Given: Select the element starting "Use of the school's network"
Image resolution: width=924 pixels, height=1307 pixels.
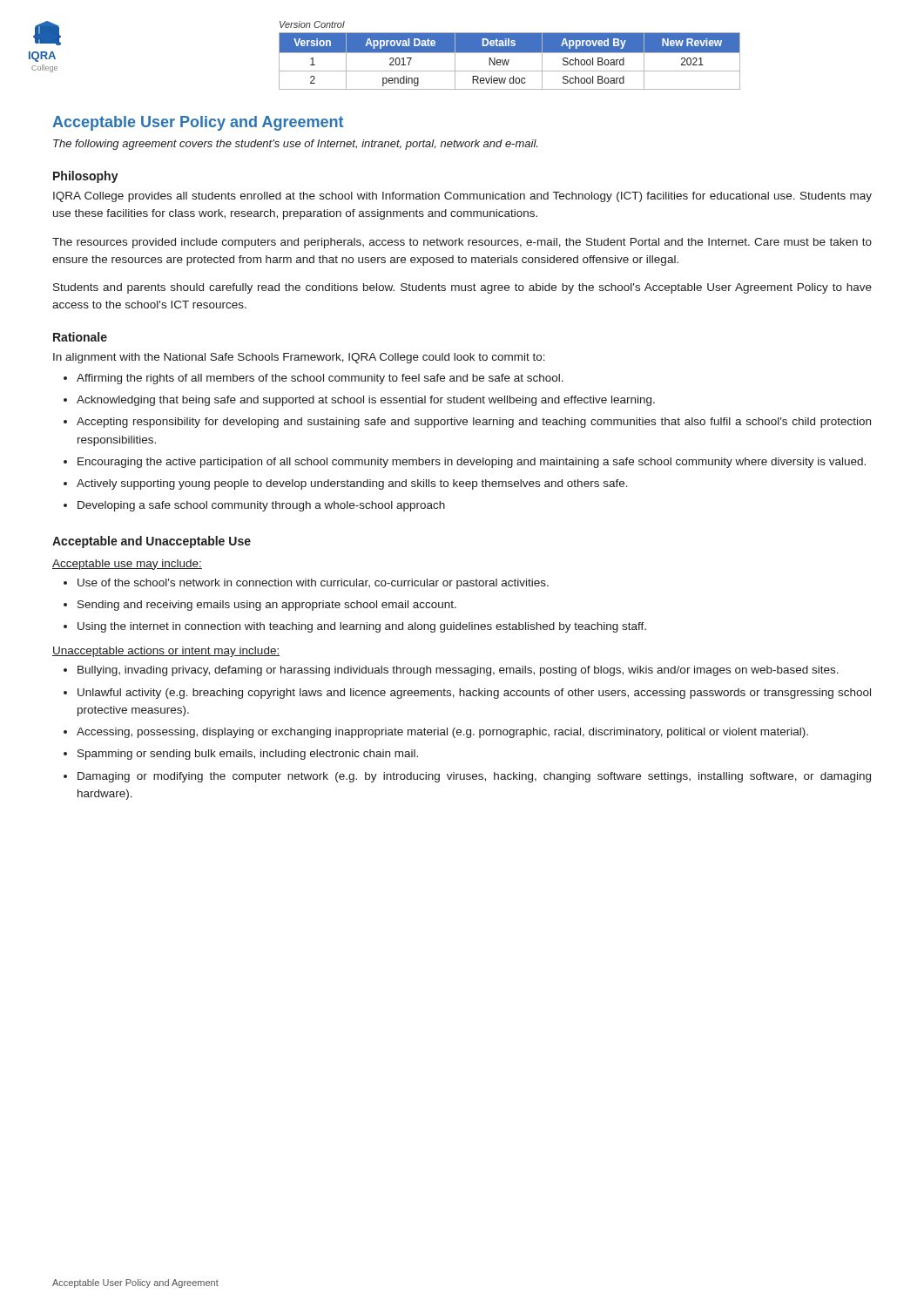Looking at the screenshot, I should (x=313, y=582).
